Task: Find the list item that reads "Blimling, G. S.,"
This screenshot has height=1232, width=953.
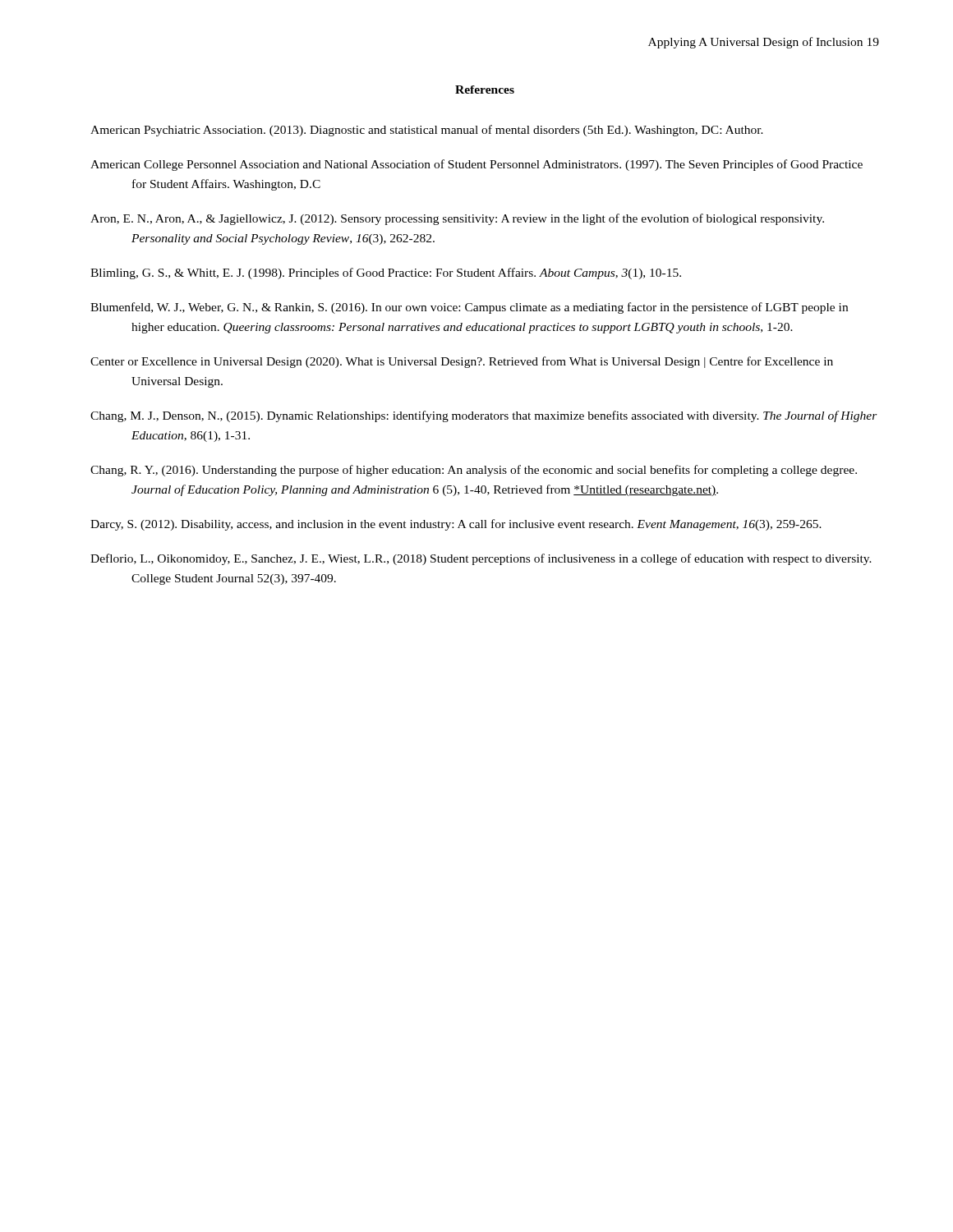Action: 386,272
